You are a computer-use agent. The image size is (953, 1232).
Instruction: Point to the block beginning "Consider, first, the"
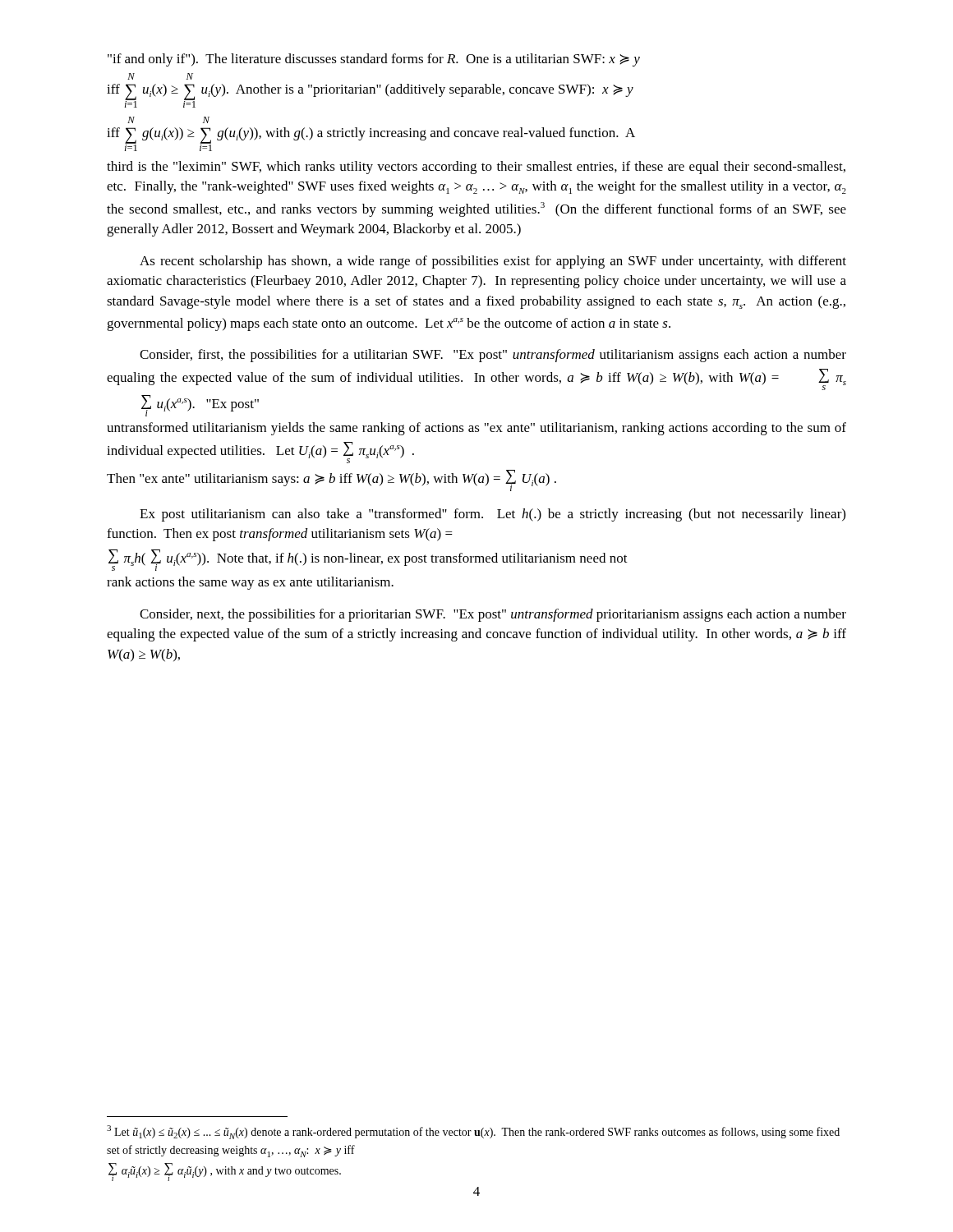(476, 383)
